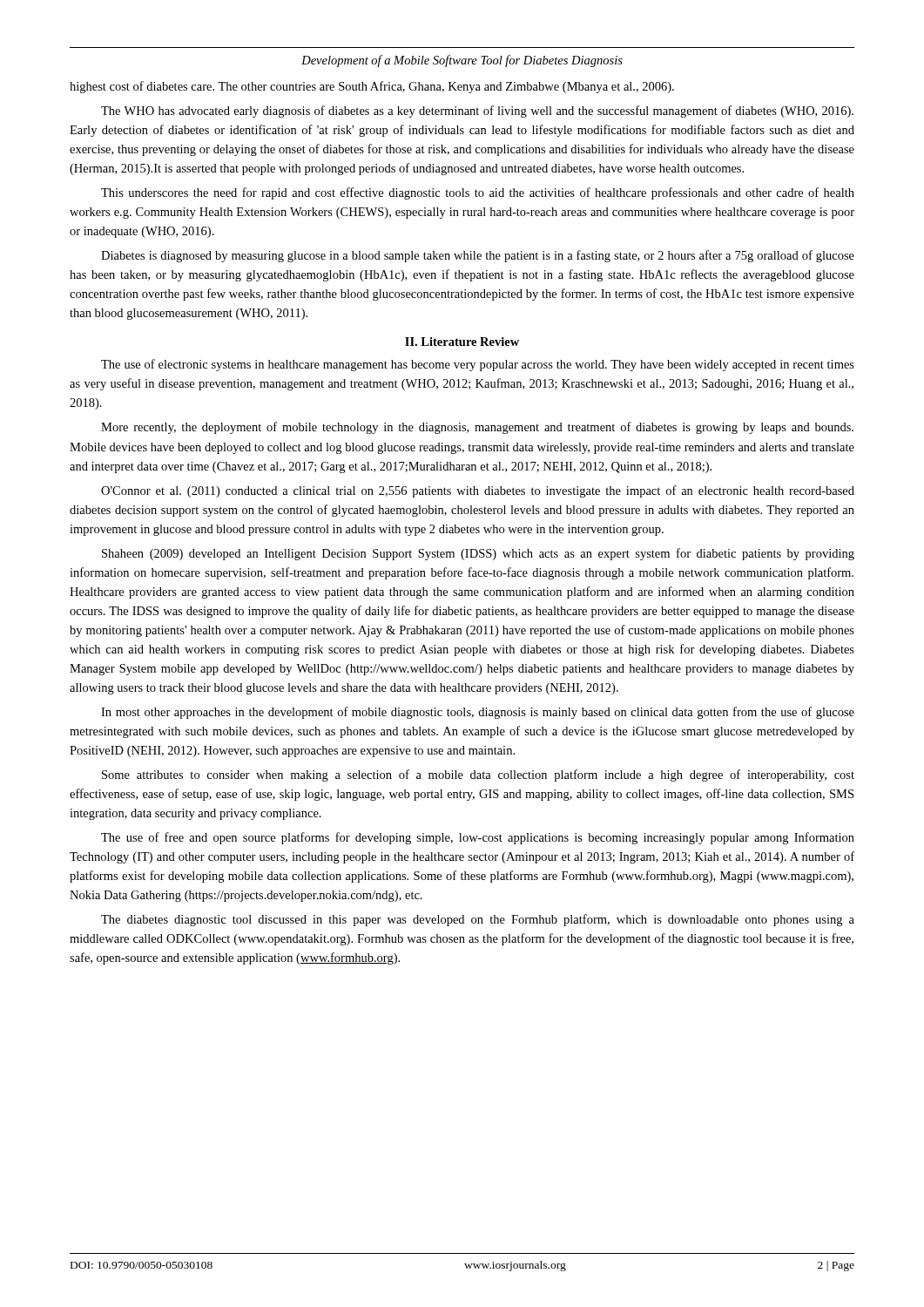Where is the passage that starts "O'Connor et al. (2011)"?

point(462,509)
